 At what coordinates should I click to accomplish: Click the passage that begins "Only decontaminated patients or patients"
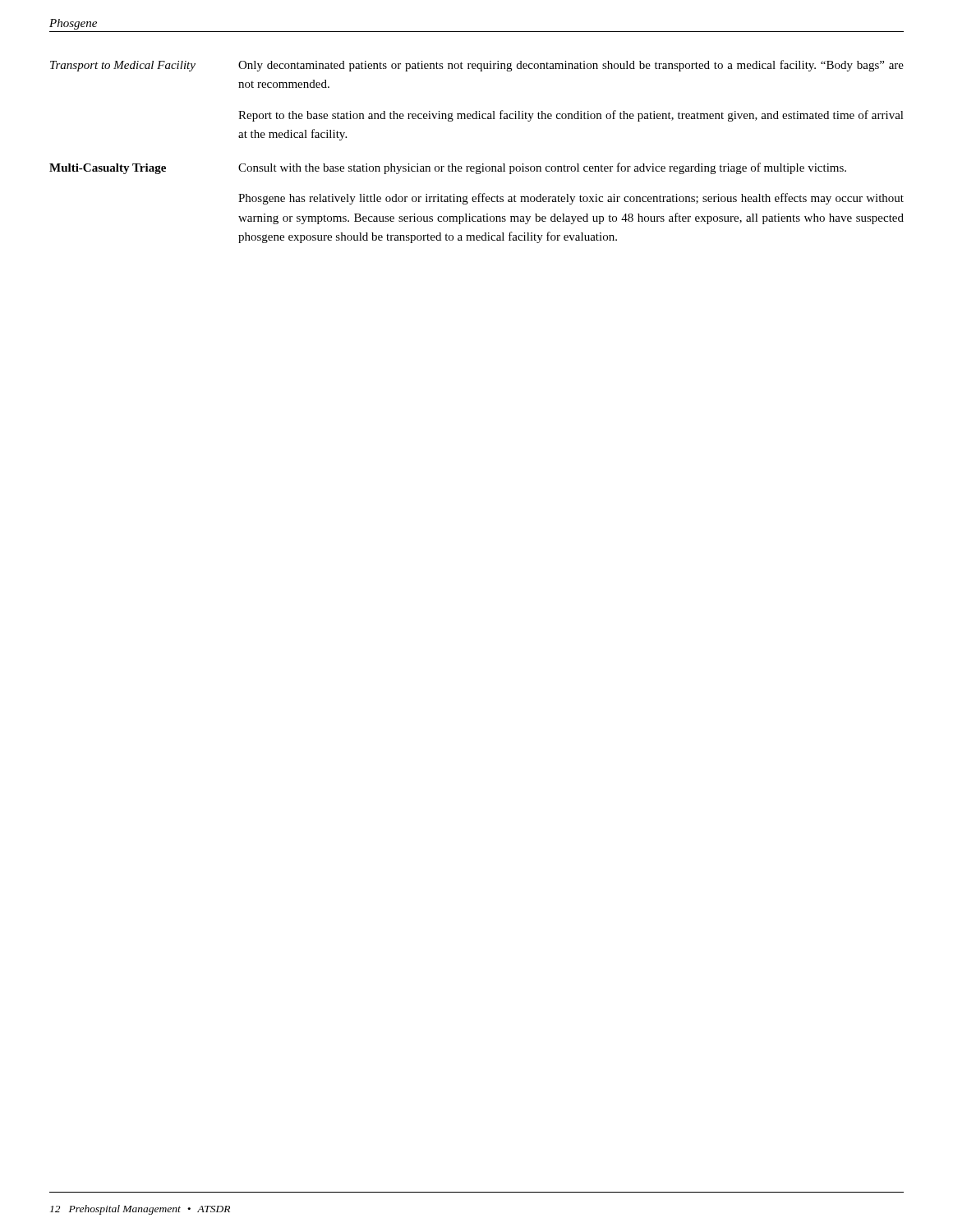point(571,66)
